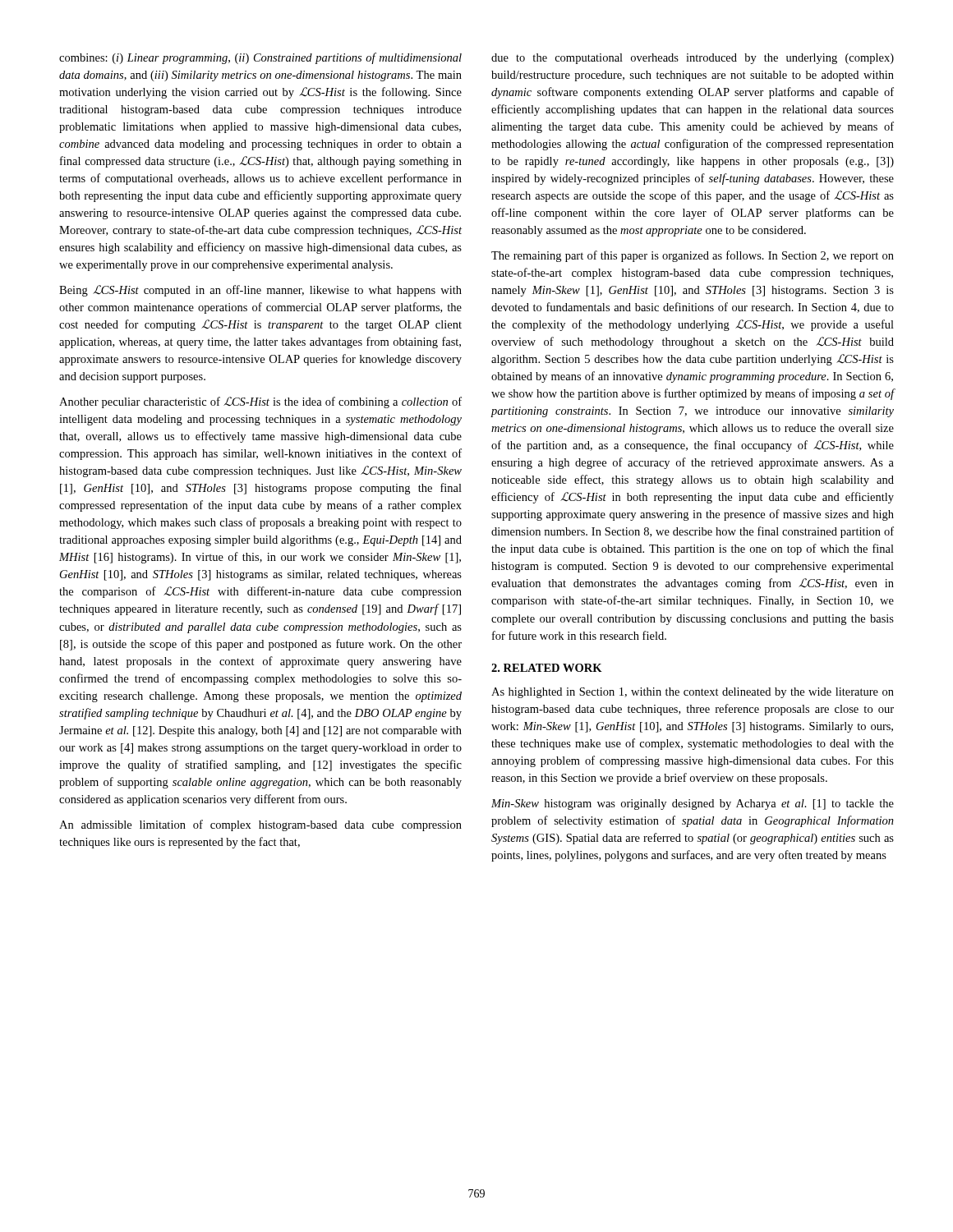Image resolution: width=953 pixels, height=1232 pixels.
Task: Click the section header
Action: click(546, 667)
